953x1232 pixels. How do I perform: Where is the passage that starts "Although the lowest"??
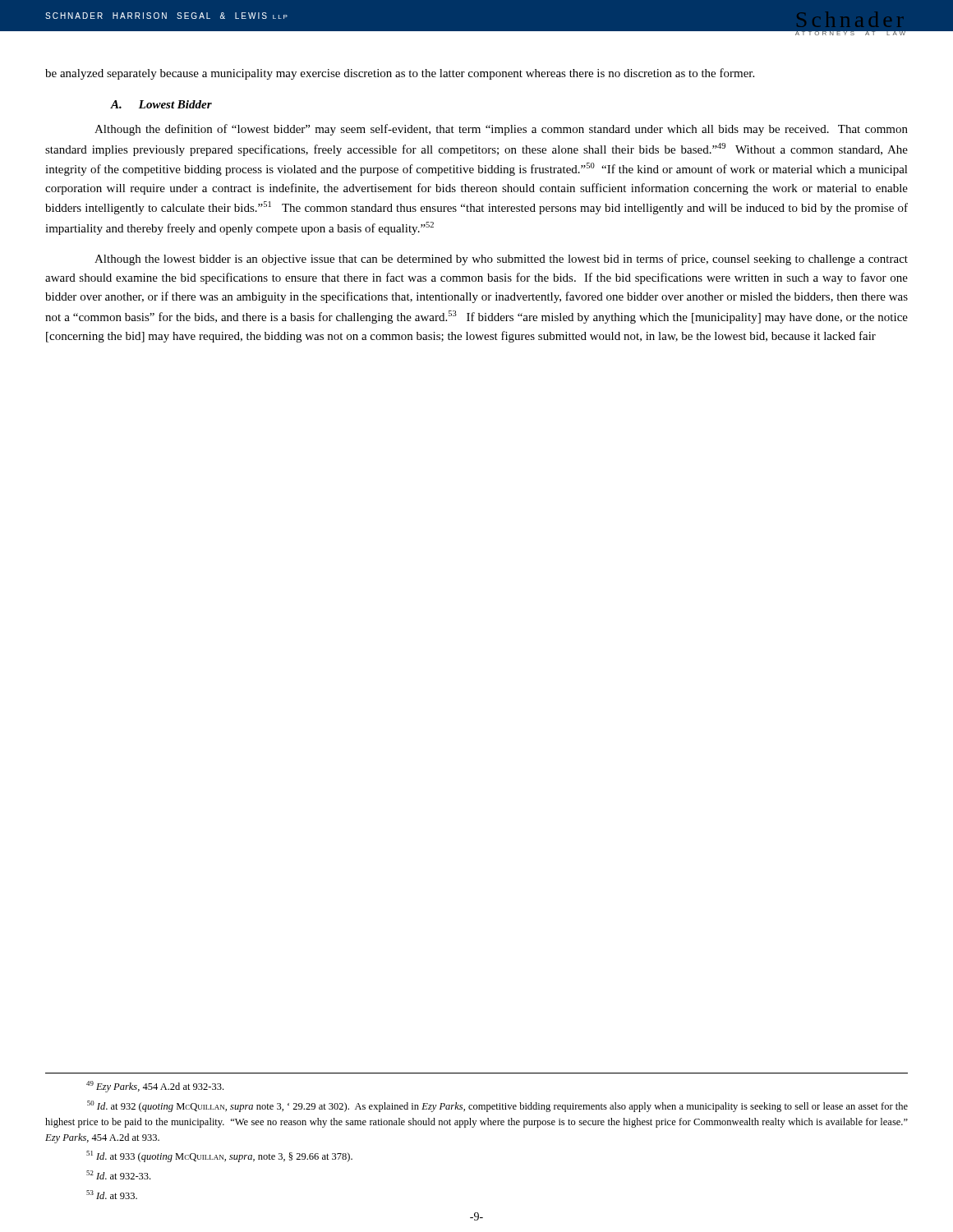[x=476, y=297]
